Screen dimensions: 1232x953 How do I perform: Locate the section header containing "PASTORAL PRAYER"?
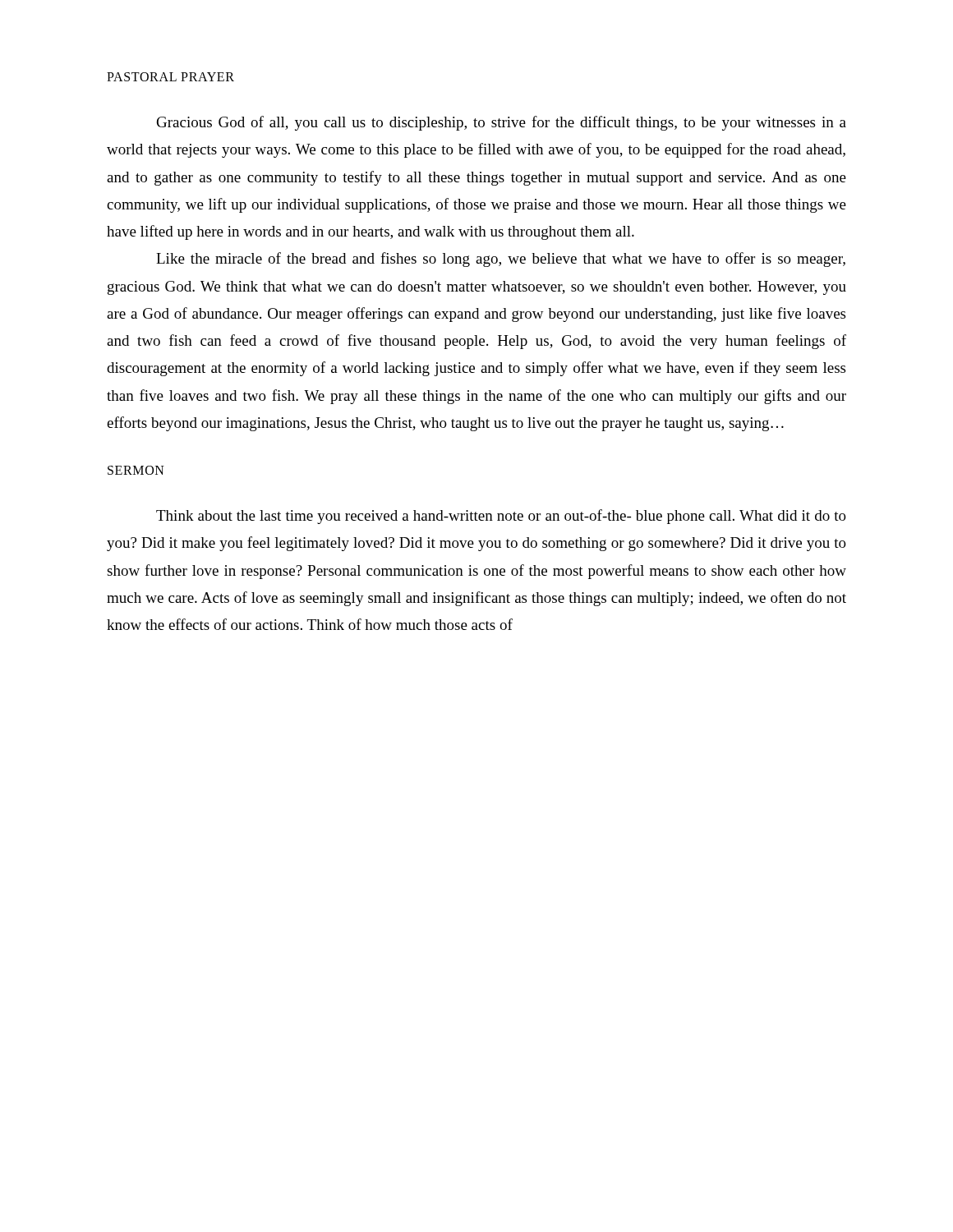point(171,77)
